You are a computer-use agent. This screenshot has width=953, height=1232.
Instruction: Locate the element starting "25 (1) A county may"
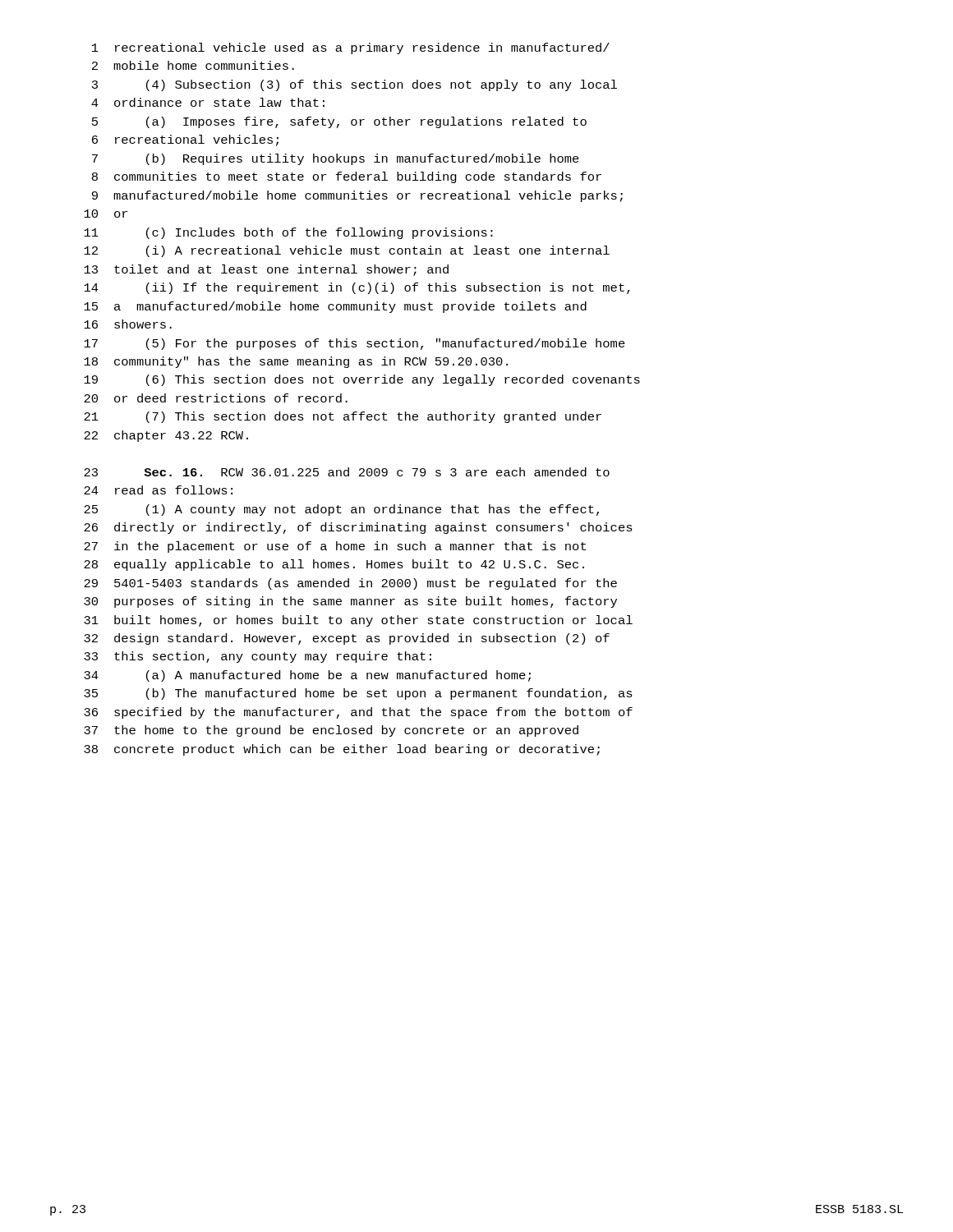476,510
